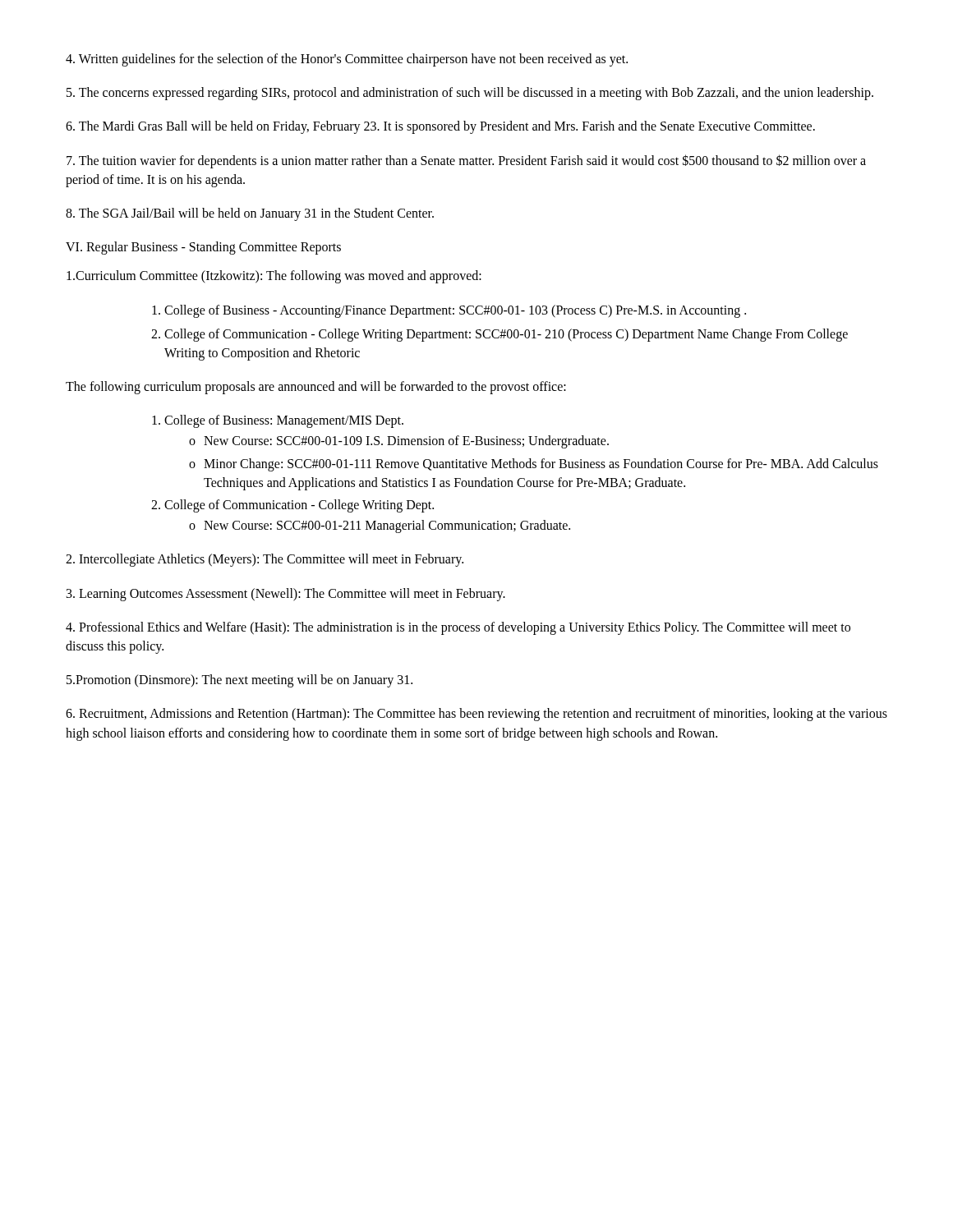Point to the block beginning "College of Business: Management/MIS Dept. New Course:"
The width and height of the screenshot is (953, 1232).
(x=501, y=473)
